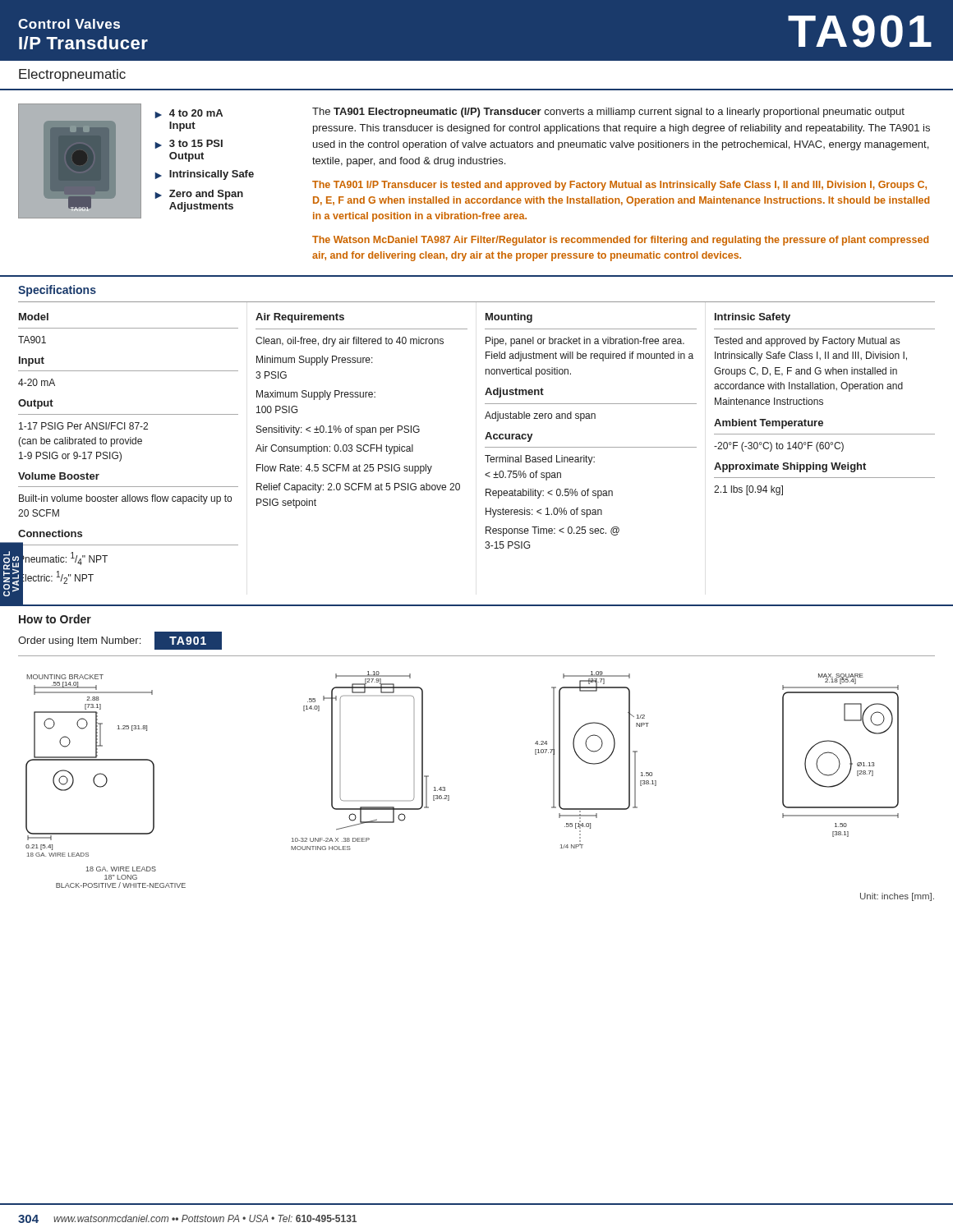Select the text starting "The TA901 I/P"
This screenshot has height=1232, width=953.
(621, 200)
